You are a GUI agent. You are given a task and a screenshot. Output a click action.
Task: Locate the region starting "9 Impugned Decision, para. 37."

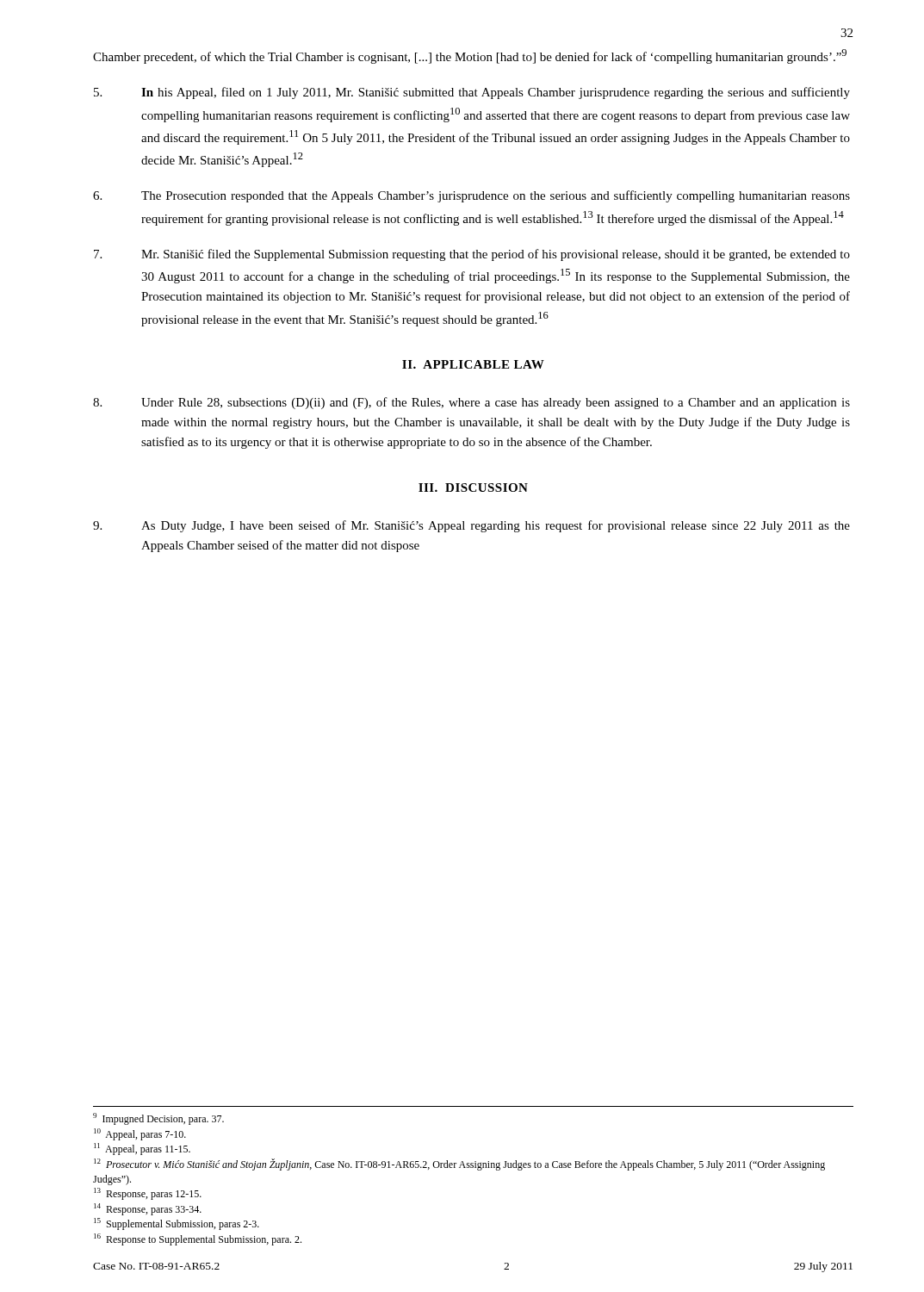click(158, 1119)
